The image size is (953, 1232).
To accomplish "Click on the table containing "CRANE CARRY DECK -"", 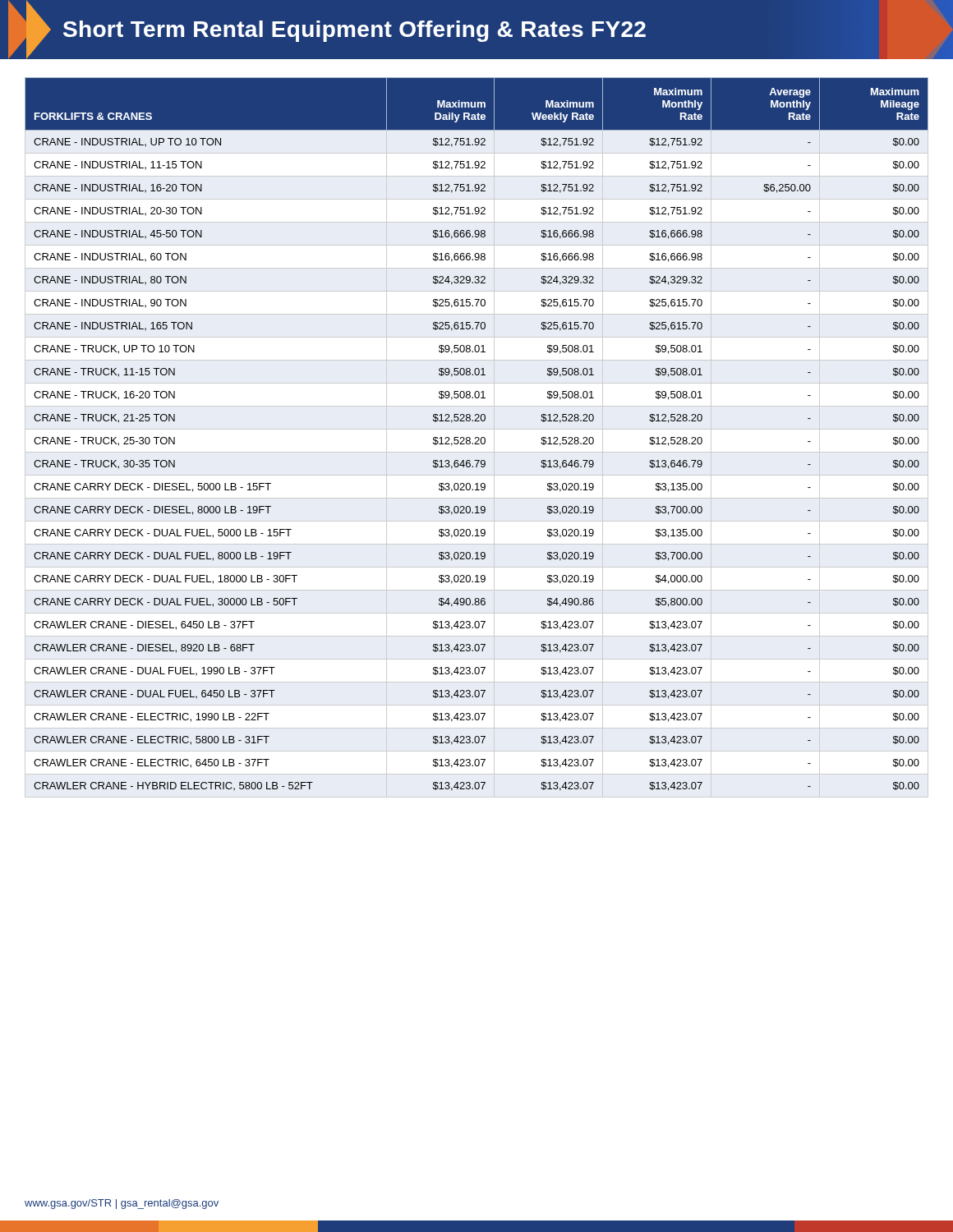I will coord(476,437).
